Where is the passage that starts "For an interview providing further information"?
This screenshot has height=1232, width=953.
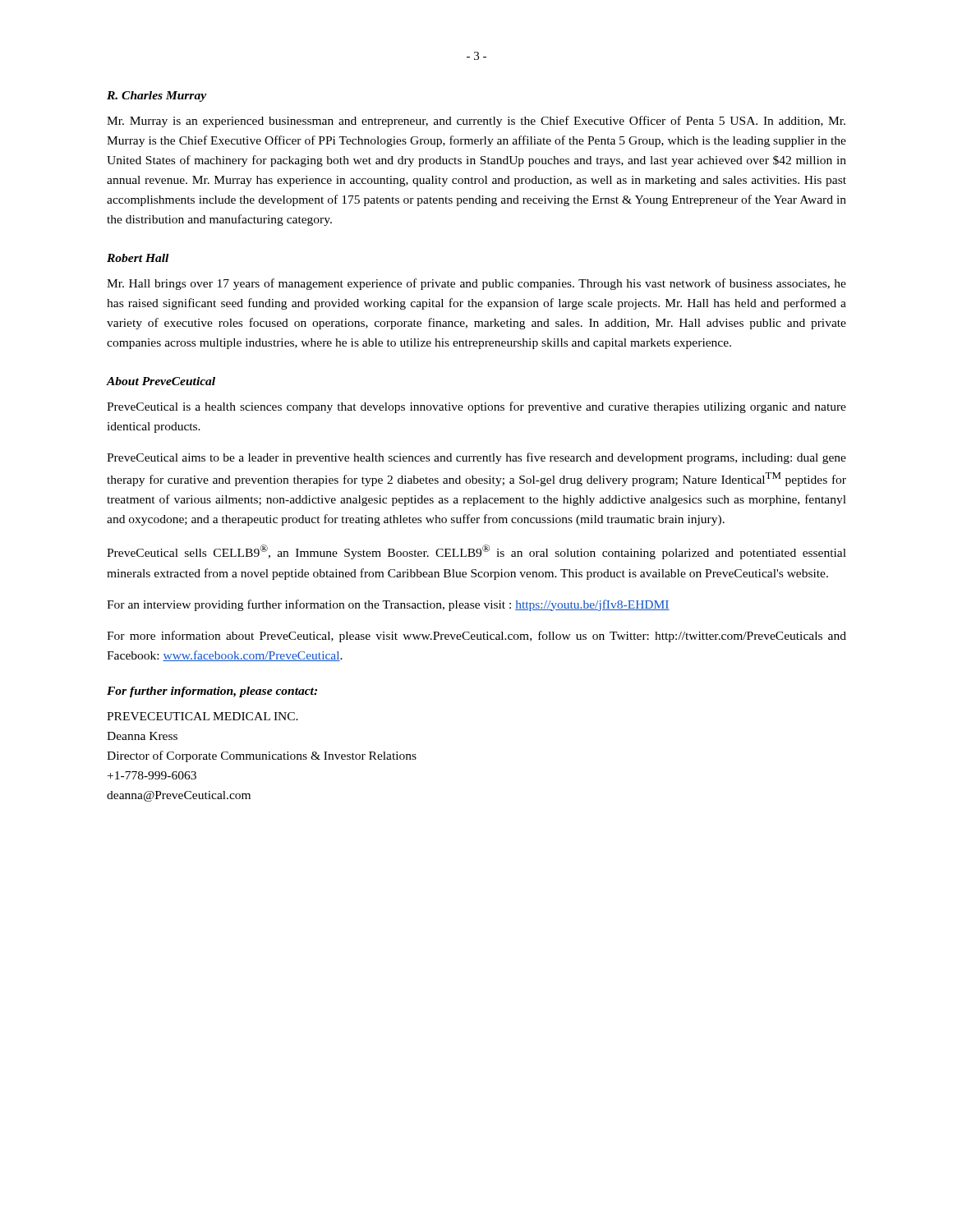point(388,604)
